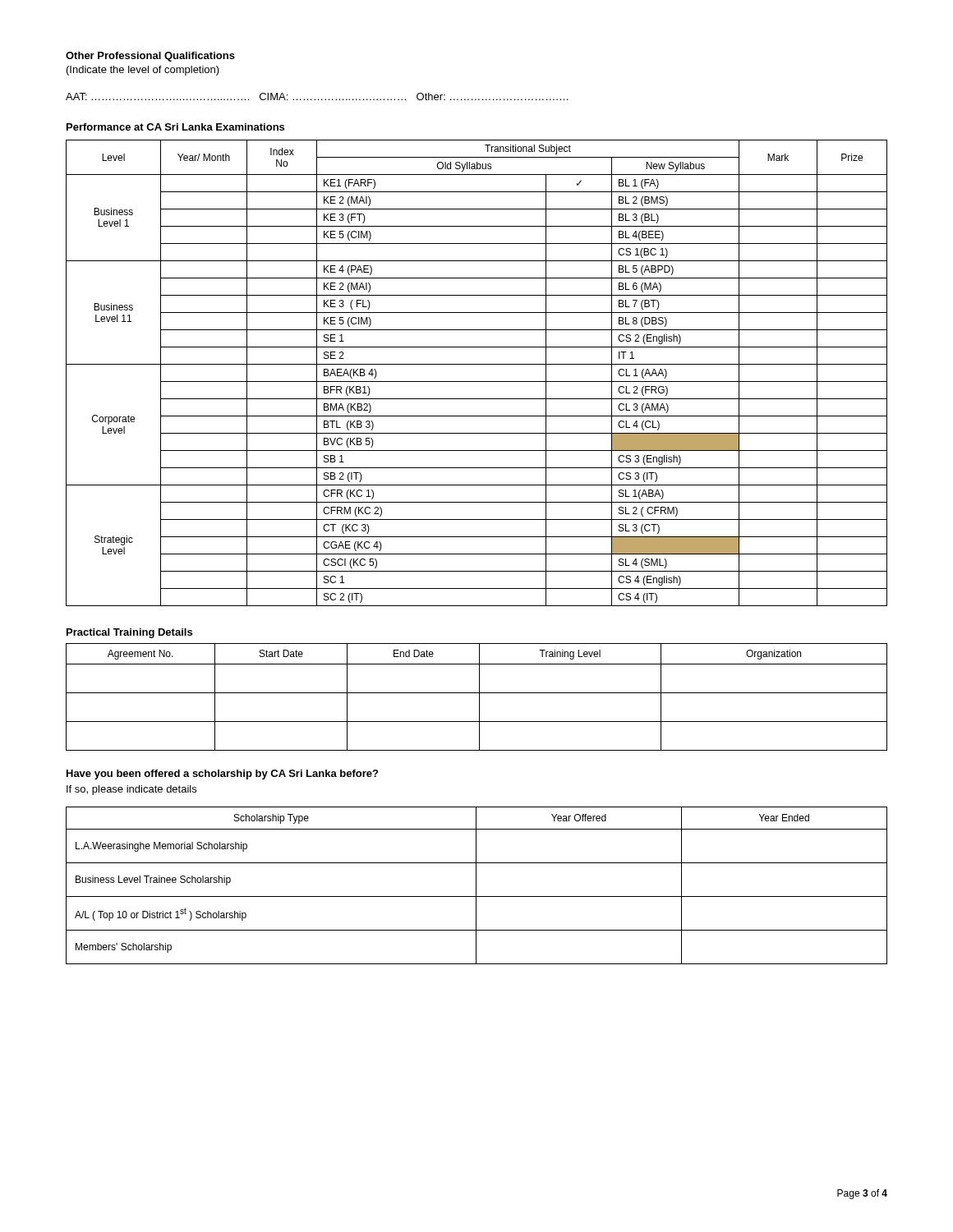
Task: Locate the element starting "Performance at CA Sri Lanka"
Action: 175,127
